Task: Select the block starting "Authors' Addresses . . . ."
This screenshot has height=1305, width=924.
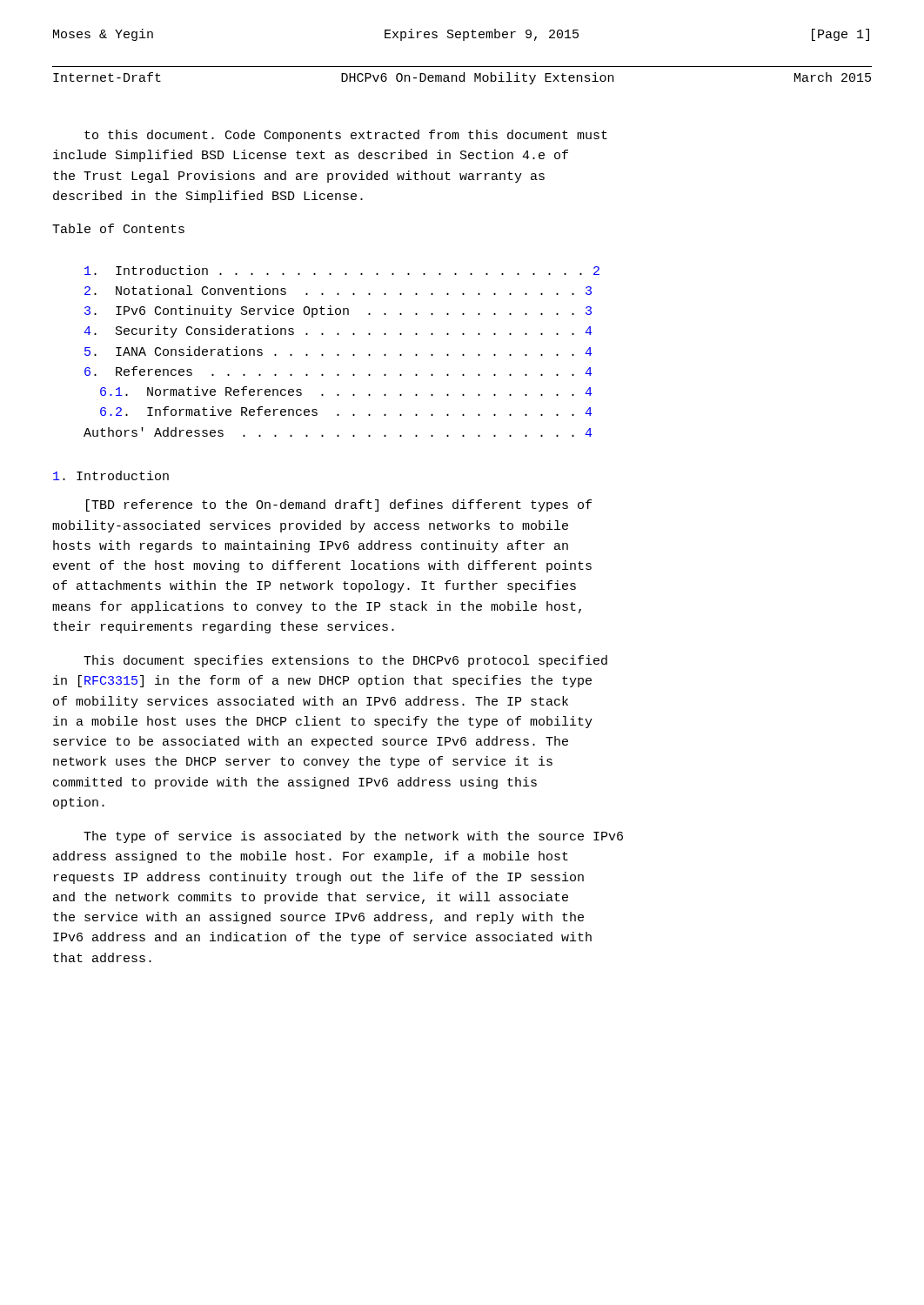Action: [x=338, y=433]
